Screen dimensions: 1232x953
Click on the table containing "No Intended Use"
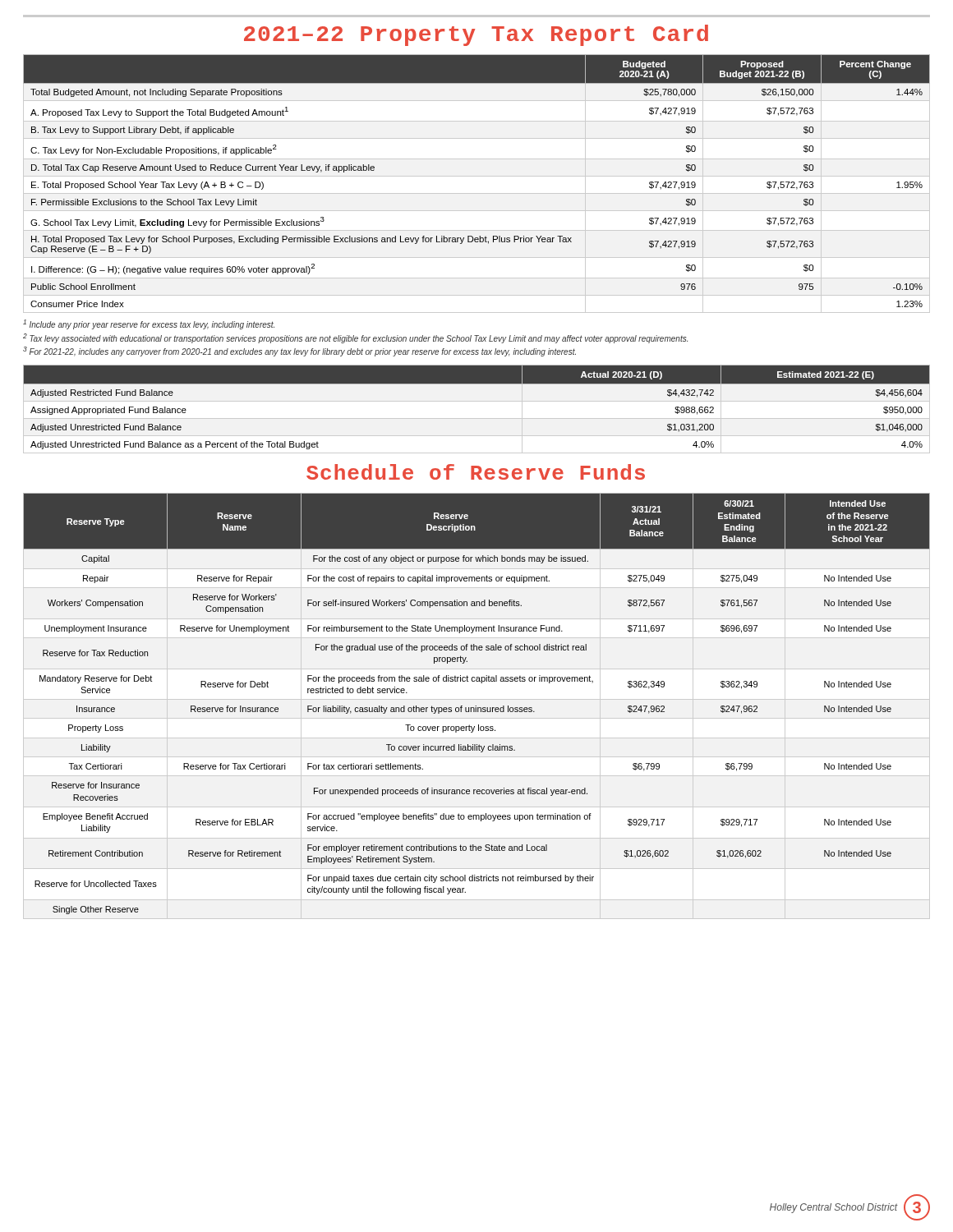(476, 706)
